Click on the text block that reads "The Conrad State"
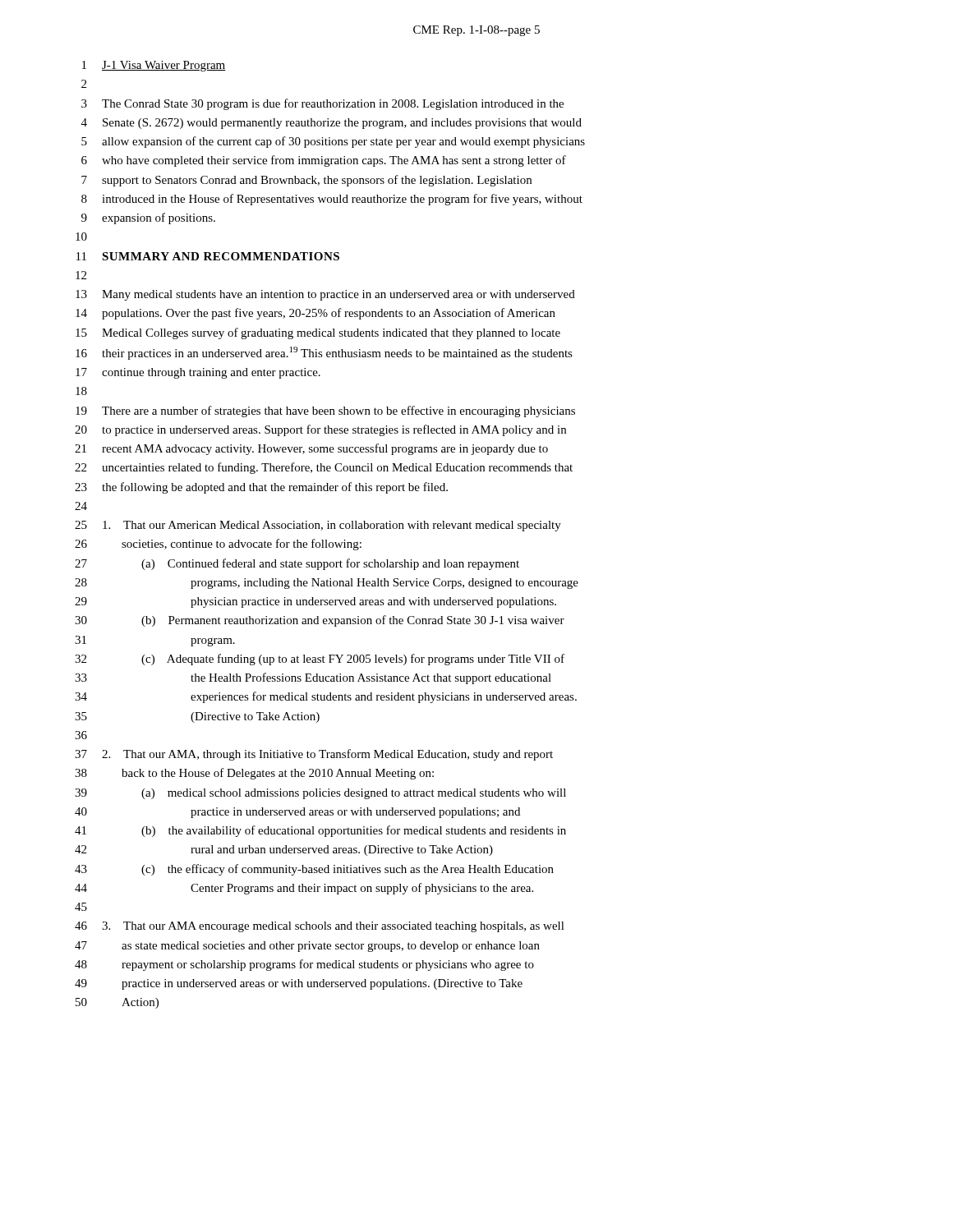 [x=333, y=103]
